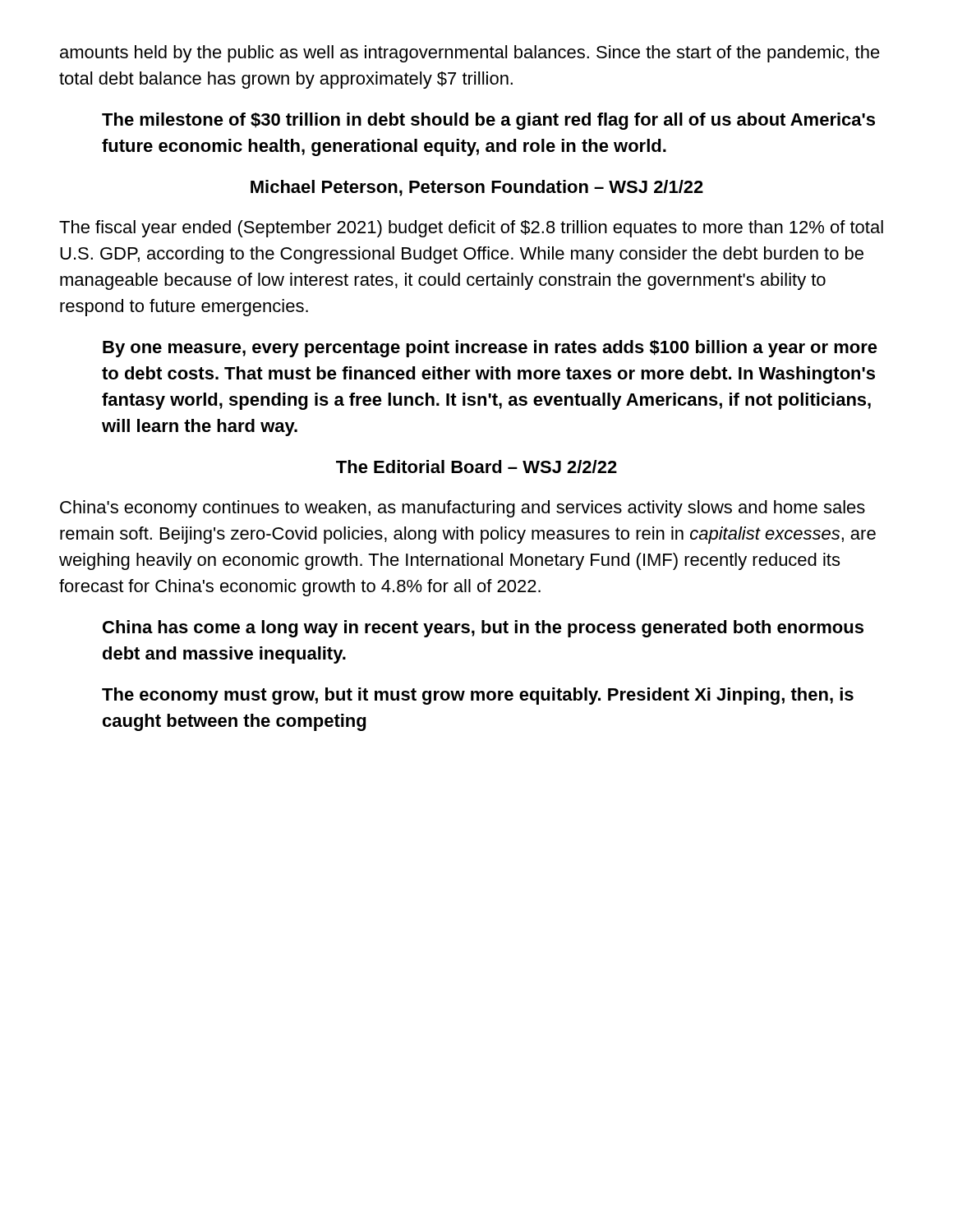Image resolution: width=953 pixels, height=1232 pixels.
Task: Point to the region starting "The fiscal year ended (September"
Action: tap(472, 267)
